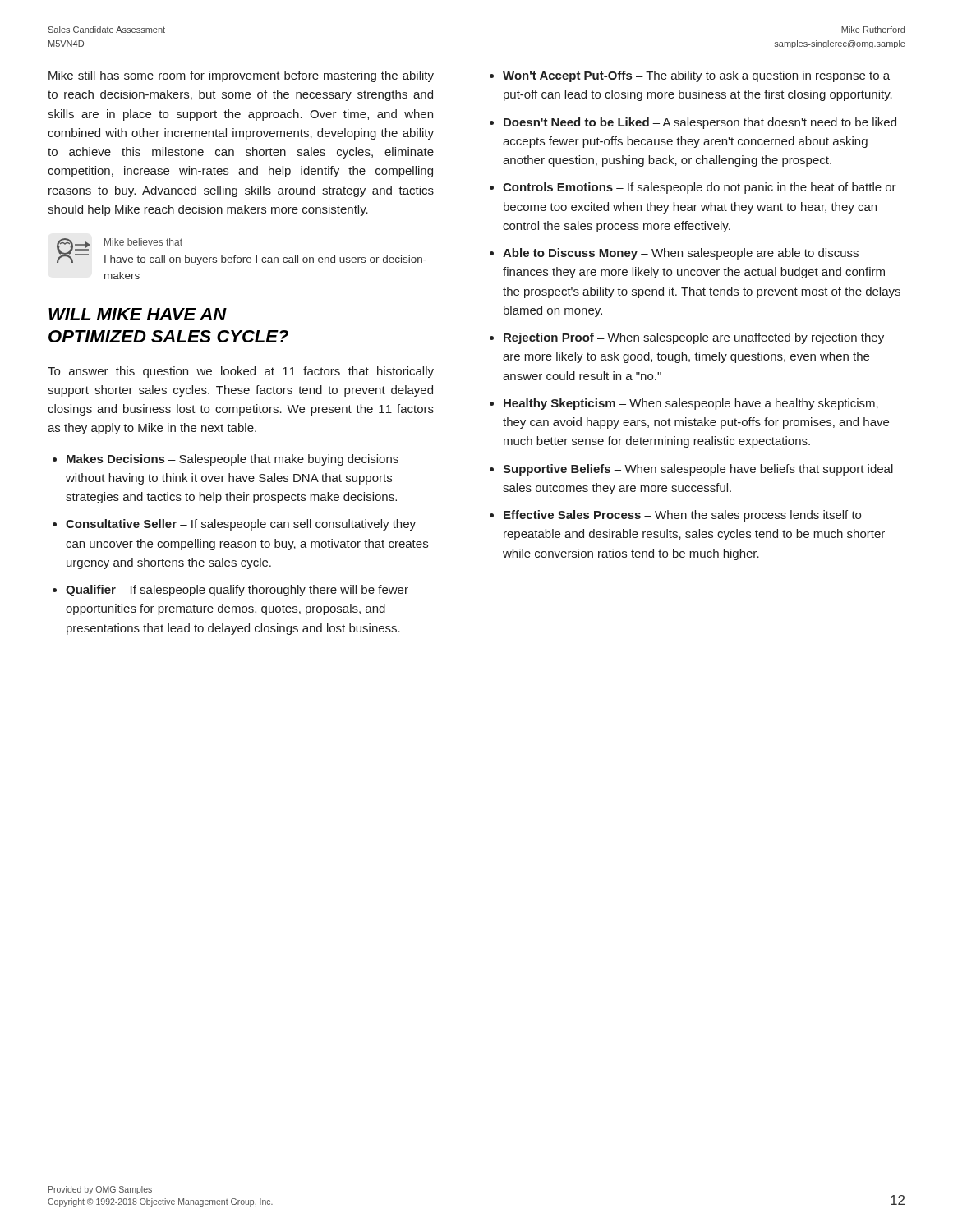
Task: Select the infographic
Action: [x=241, y=259]
